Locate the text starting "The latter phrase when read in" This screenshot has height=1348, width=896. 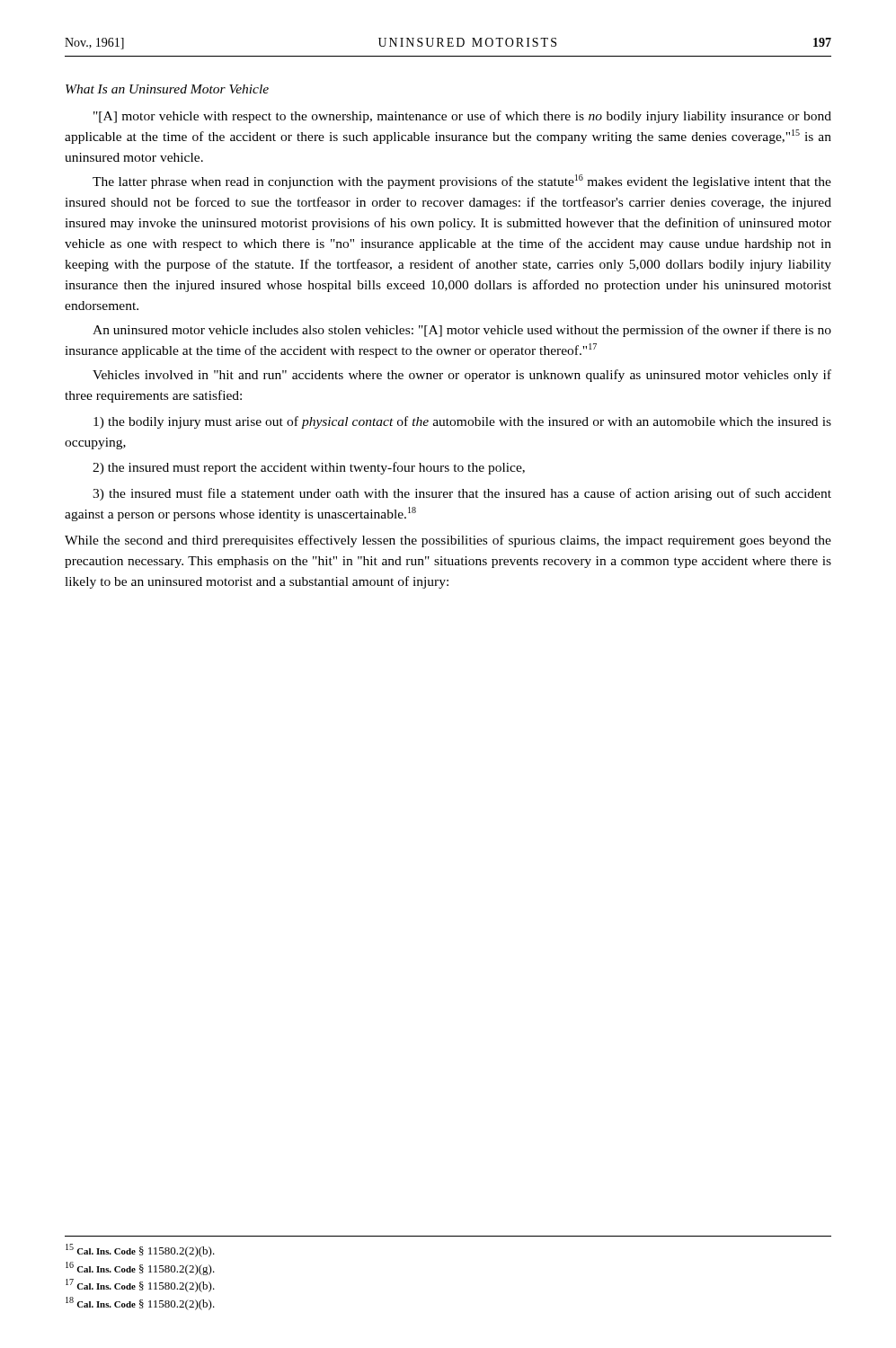pyautogui.click(x=448, y=244)
